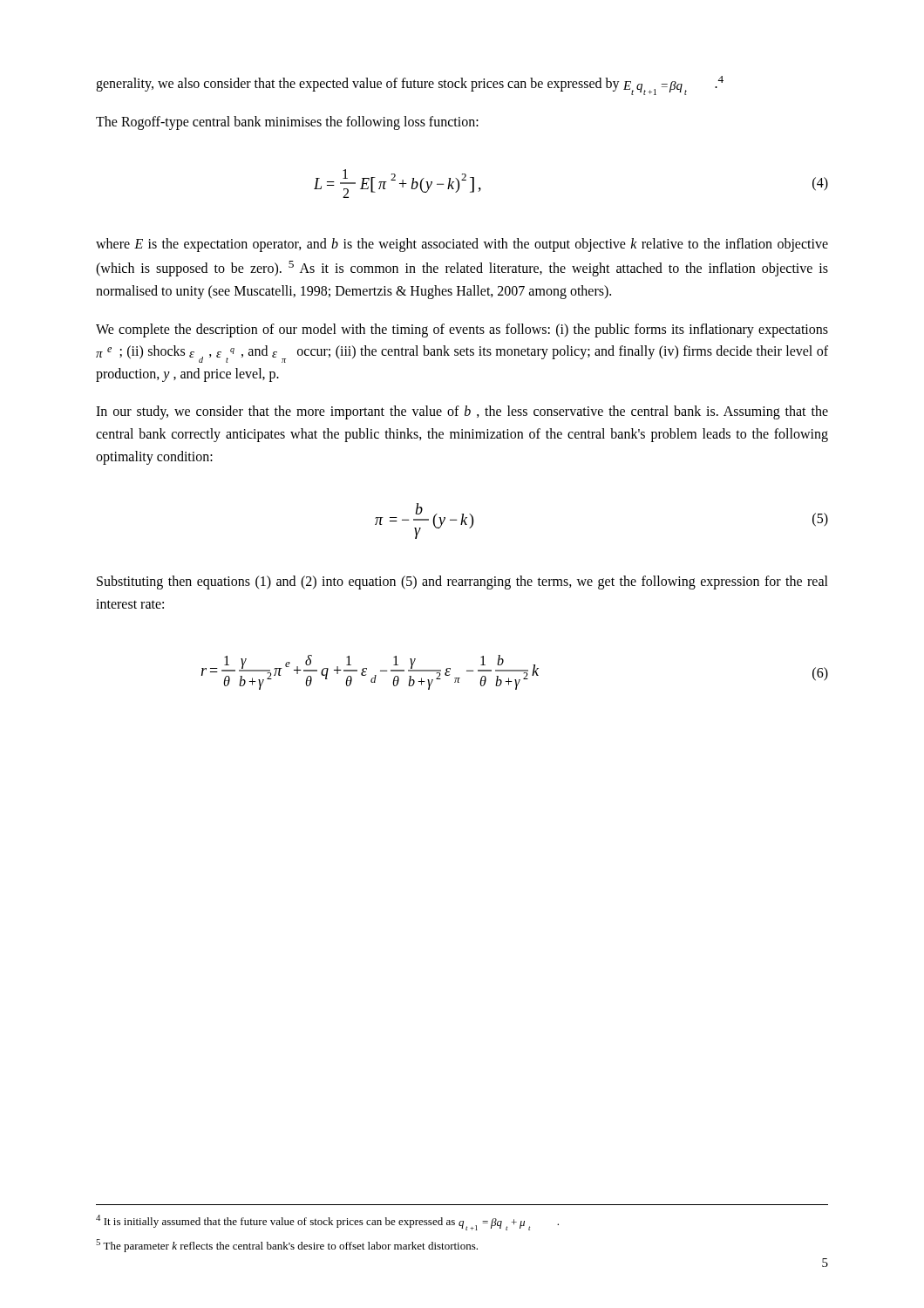The image size is (924, 1308).
Task: Navigate to the region starting "generality, we also consider that"
Action: pyautogui.click(x=410, y=84)
